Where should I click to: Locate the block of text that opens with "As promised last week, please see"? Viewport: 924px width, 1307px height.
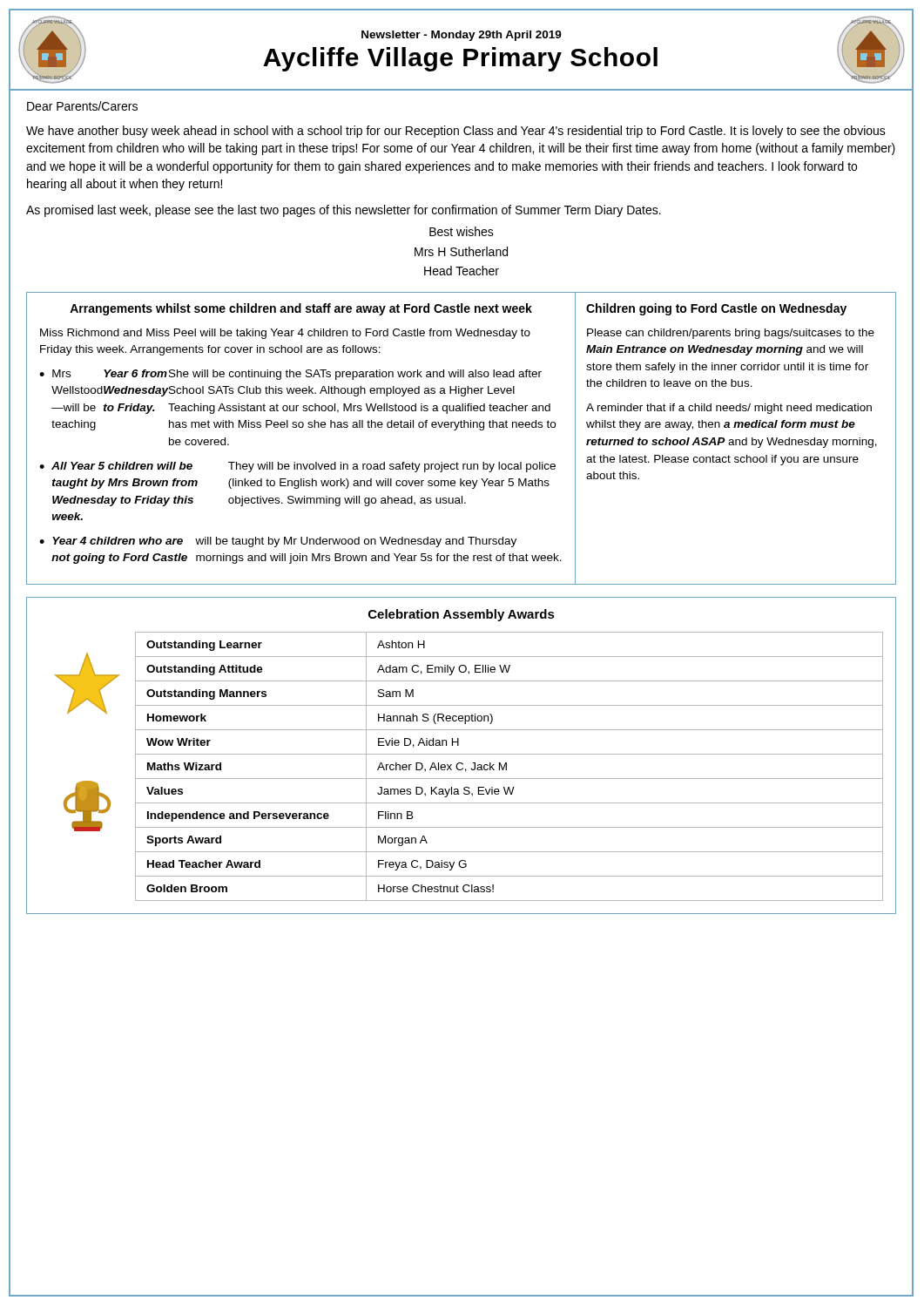coord(344,210)
